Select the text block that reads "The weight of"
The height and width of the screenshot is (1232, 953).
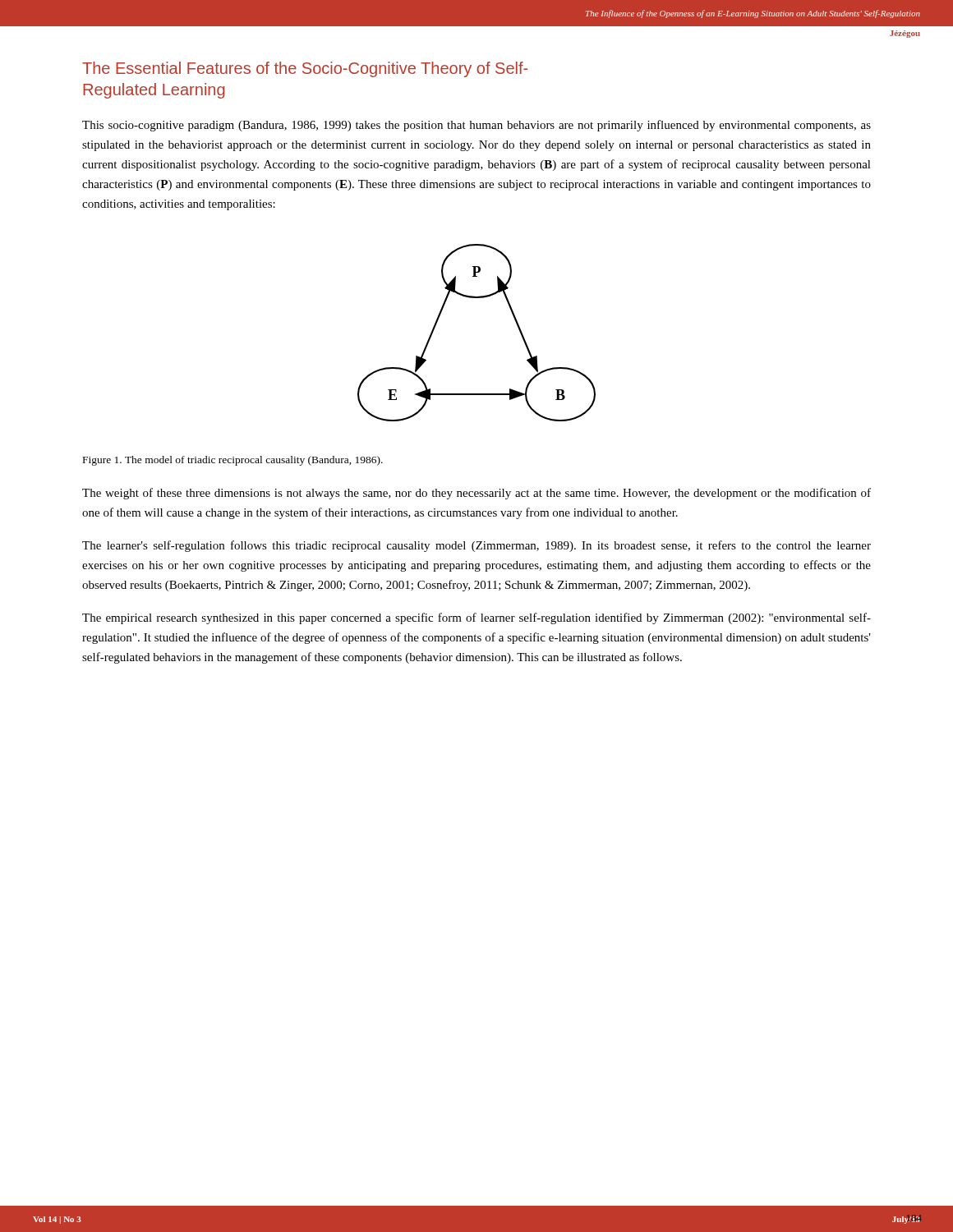click(x=476, y=503)
